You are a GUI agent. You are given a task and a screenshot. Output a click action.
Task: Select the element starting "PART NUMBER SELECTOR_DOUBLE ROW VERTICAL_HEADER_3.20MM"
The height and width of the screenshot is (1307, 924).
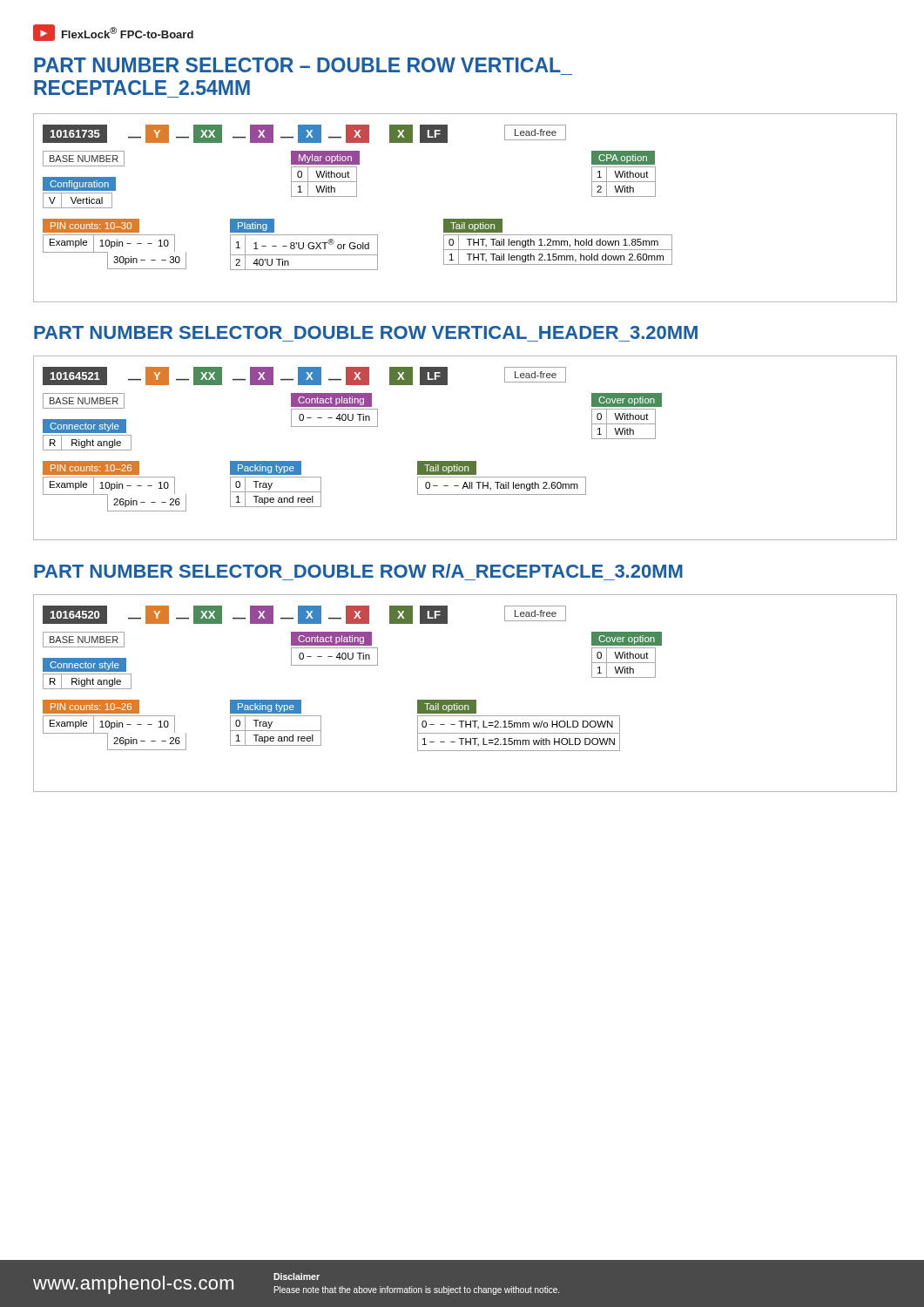coord(464,333)
